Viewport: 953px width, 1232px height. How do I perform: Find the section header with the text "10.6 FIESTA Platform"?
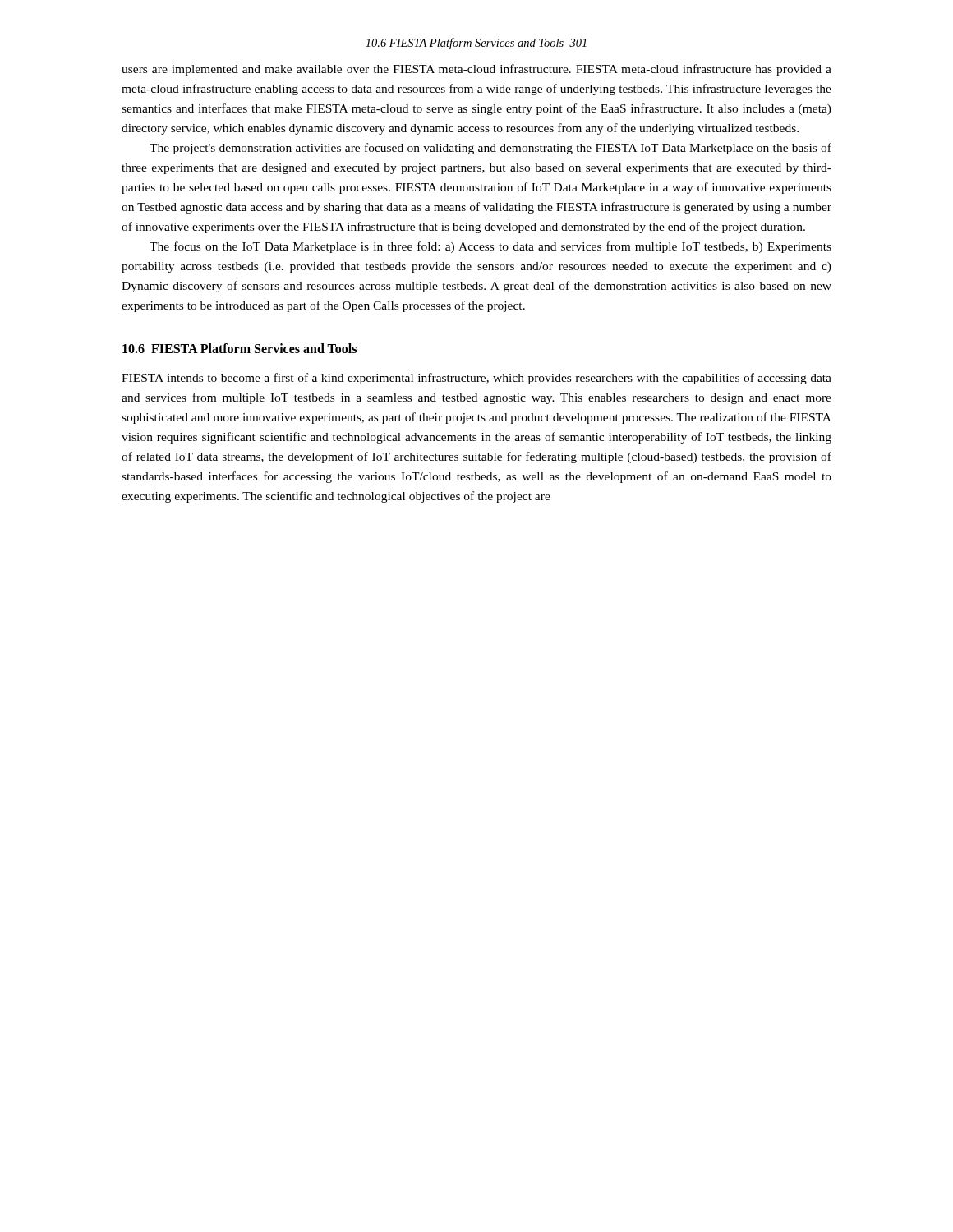[x=239, y=349]
